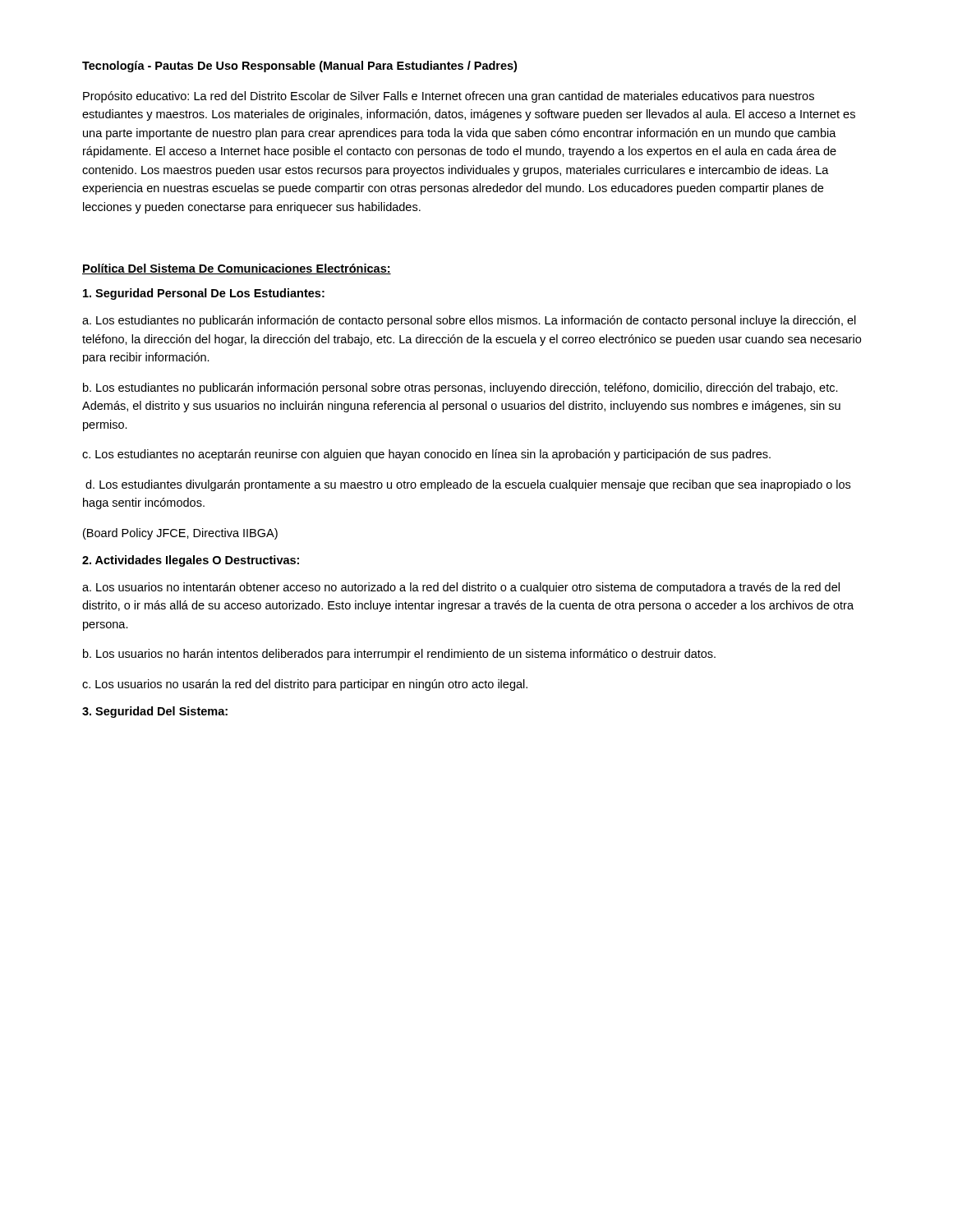Point to "2. Actividades Ilegales O Destructivas:"
Viewport: 953px width, 1232px height.
click(x=191, y=560)
